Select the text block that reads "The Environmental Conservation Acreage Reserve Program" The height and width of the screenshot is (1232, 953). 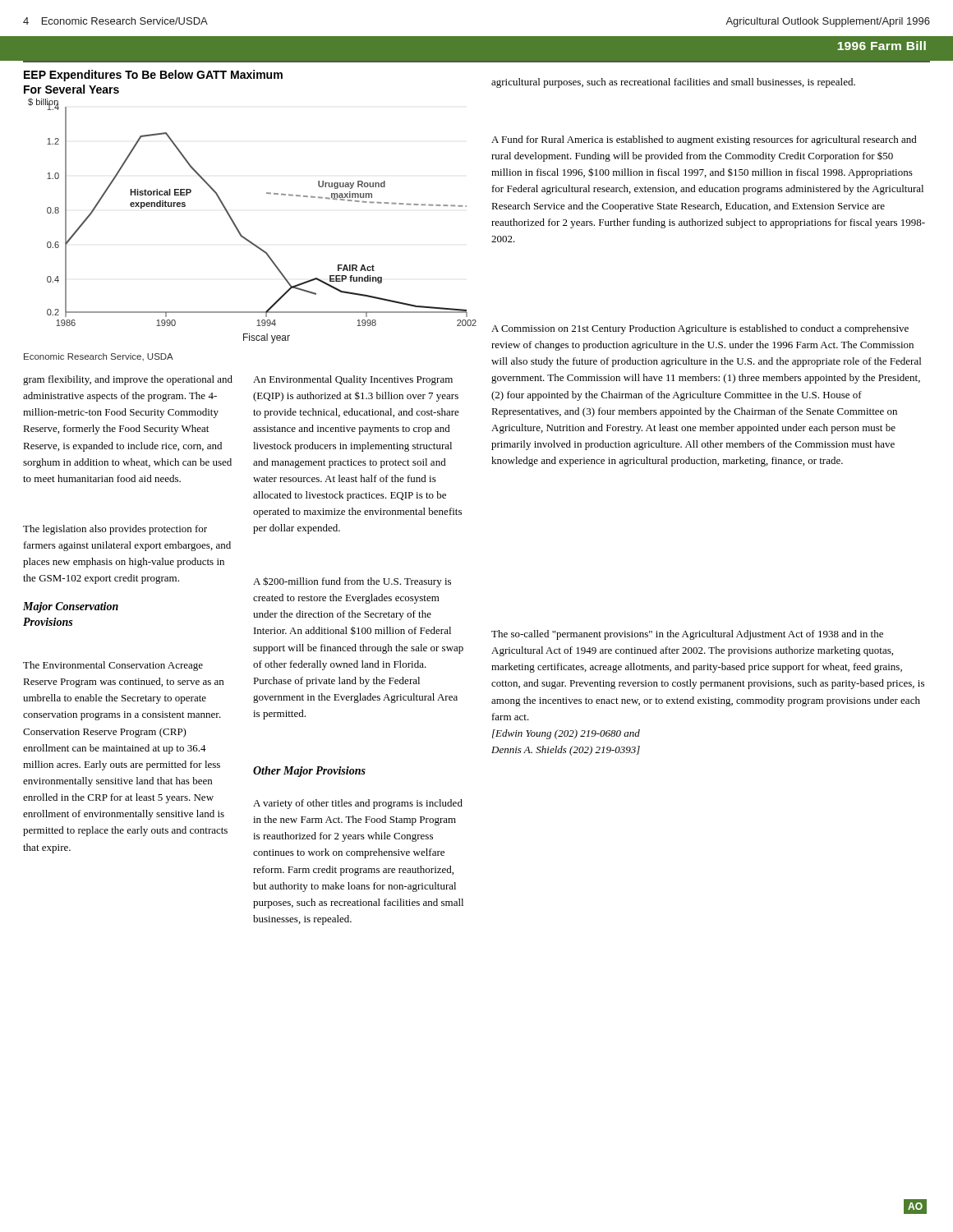point(125,756)
